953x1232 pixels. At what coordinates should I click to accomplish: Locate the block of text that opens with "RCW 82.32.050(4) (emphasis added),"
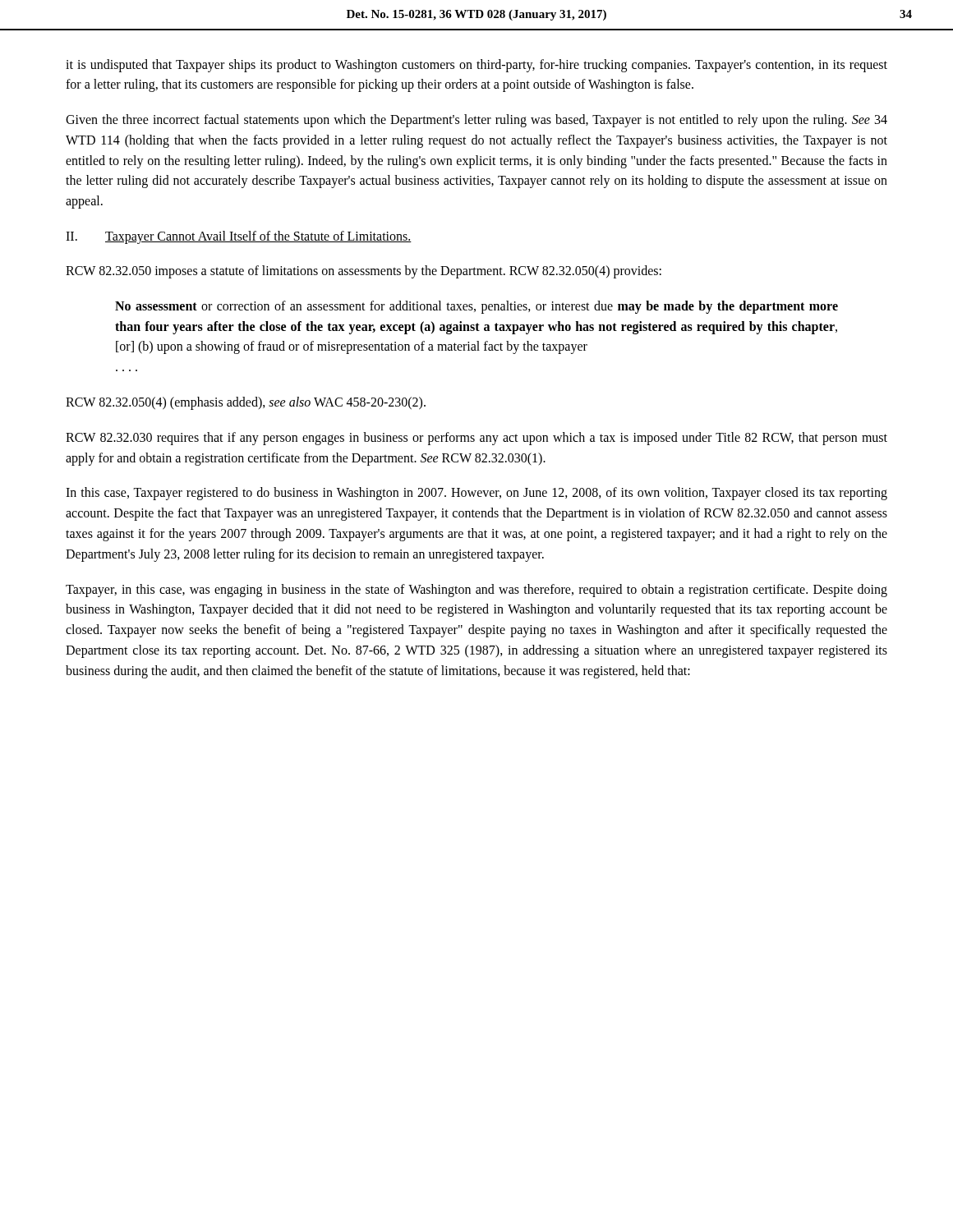(246, 402)
